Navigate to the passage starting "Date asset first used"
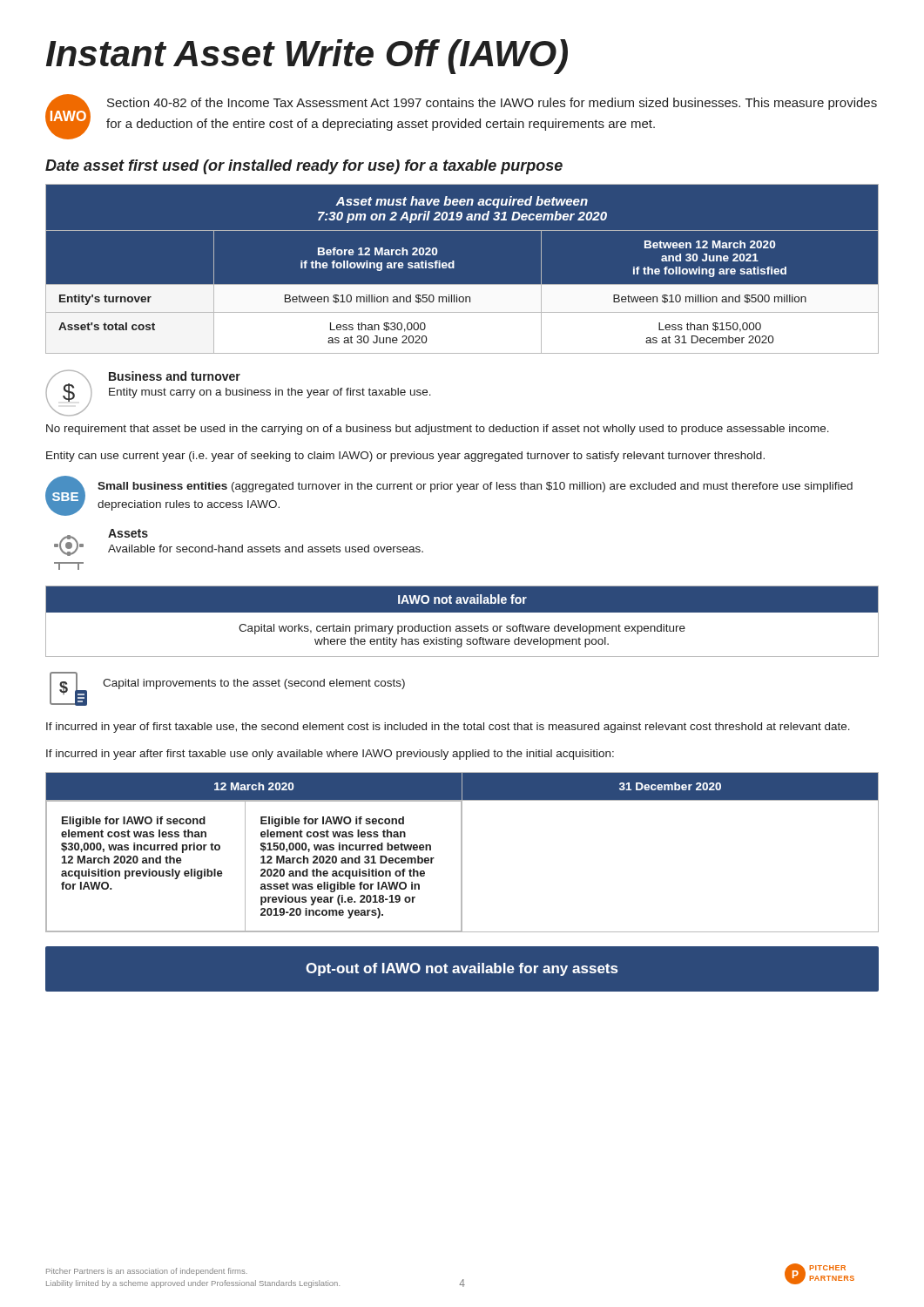The height and width of the screenshot is (1307, 924). click(x=304, y=166)
